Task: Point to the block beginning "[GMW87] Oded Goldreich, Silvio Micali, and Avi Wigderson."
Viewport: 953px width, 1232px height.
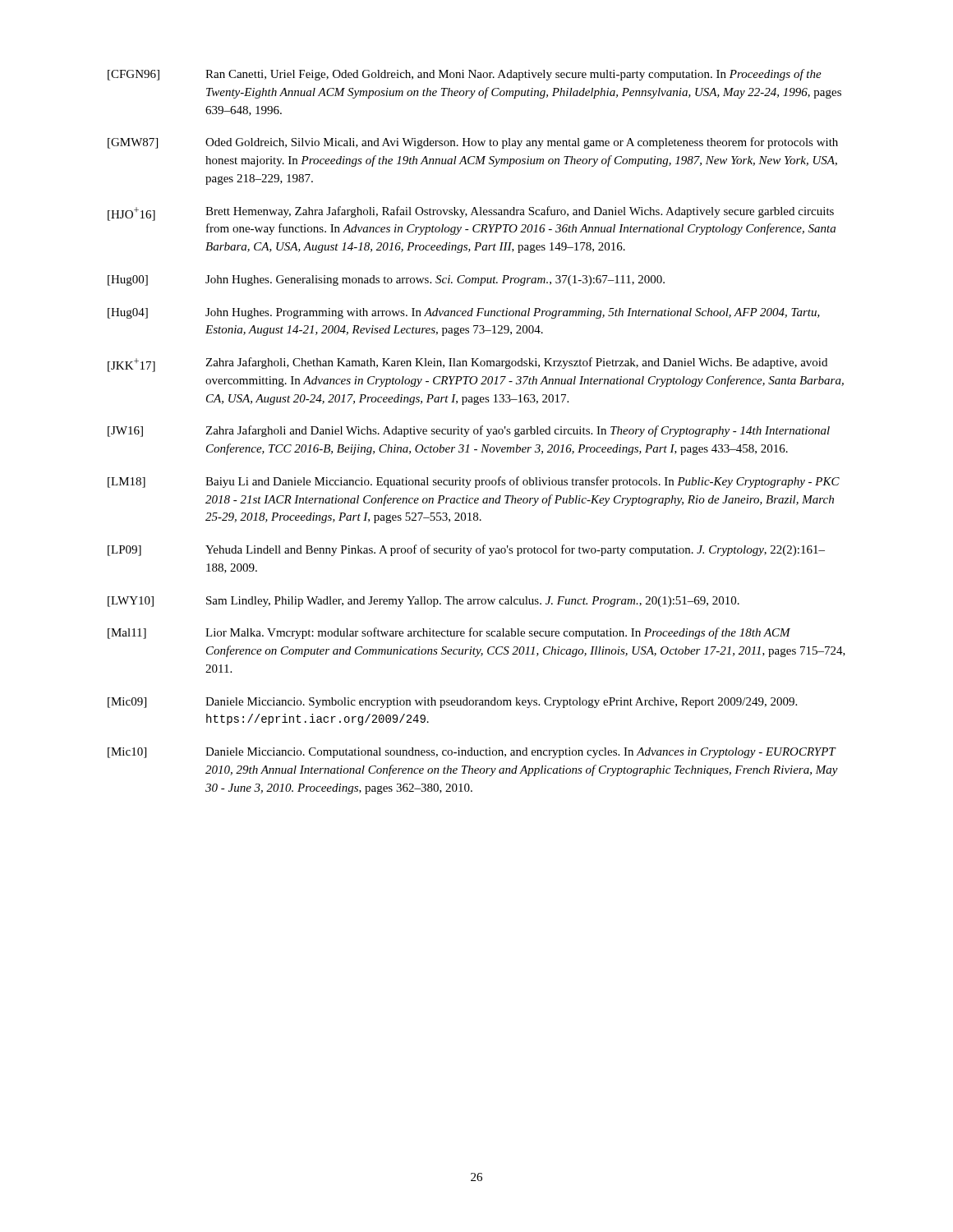Action: point(476,161)
